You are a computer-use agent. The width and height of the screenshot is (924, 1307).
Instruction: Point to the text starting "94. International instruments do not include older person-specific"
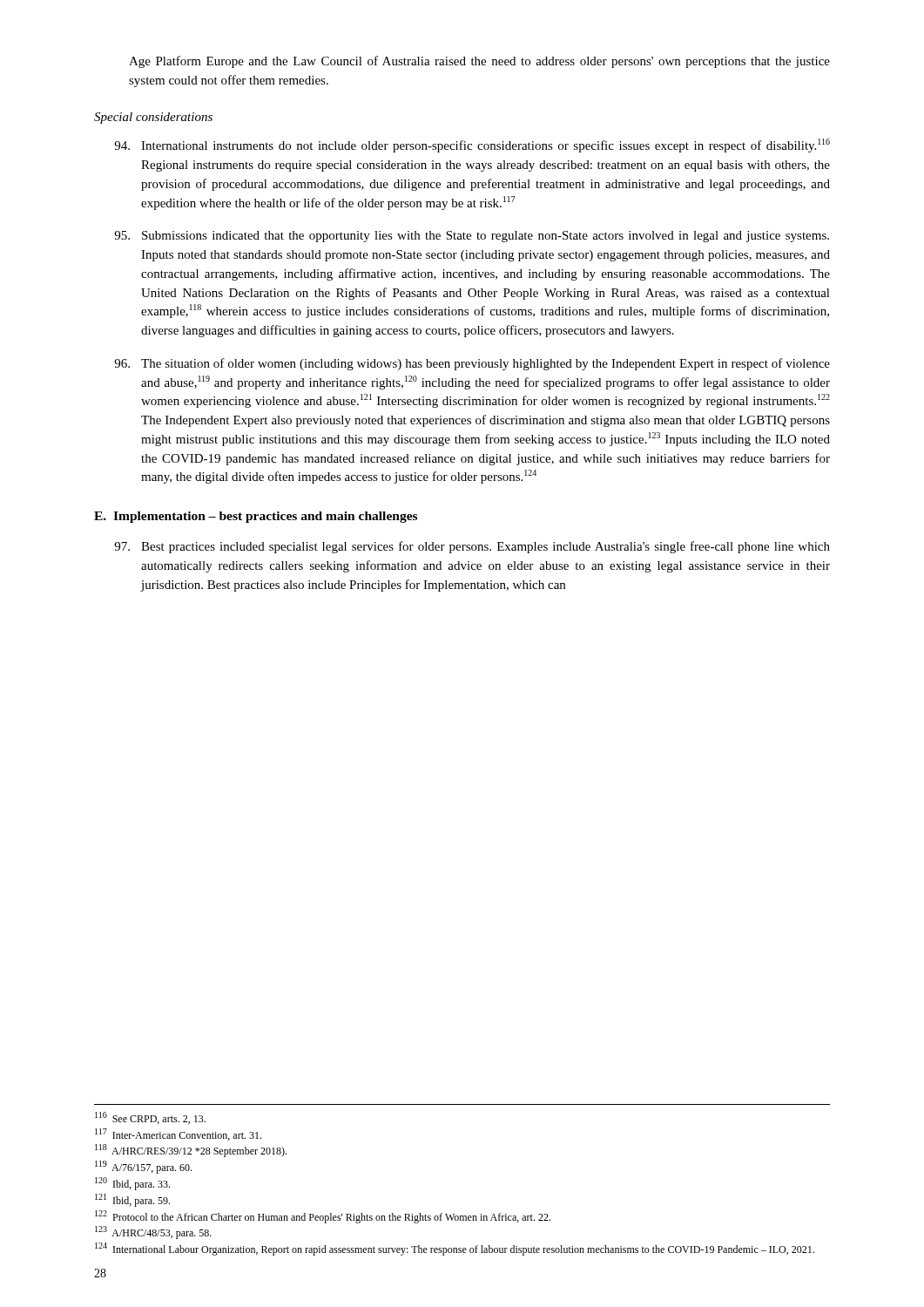tap(462, 175)
